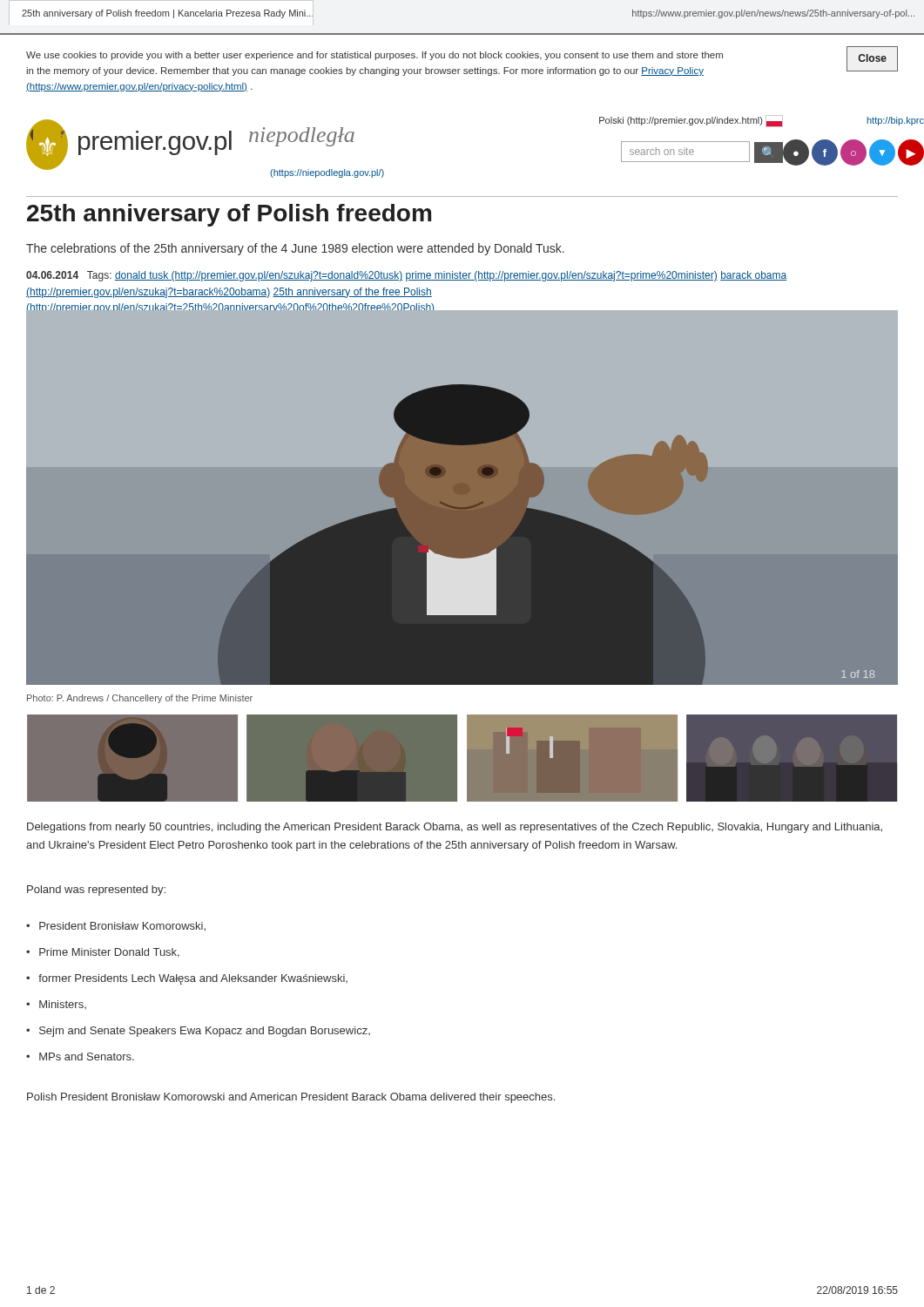Viewport: 924px width, 1307px height.
Task: Find "• Ministers," on this page
Action: [x=56, y=1005]
